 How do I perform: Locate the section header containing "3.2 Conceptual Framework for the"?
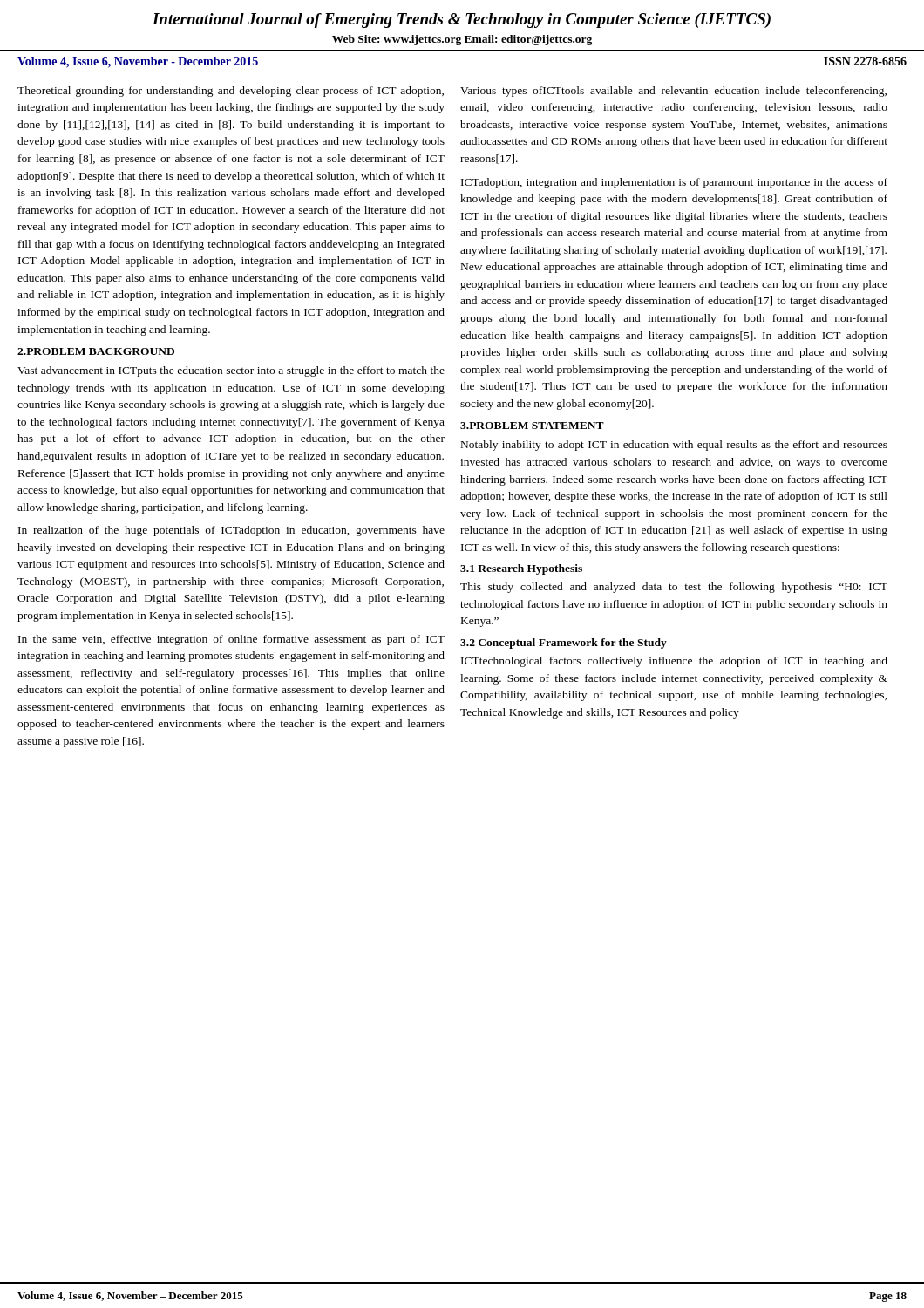pos(563,642)
